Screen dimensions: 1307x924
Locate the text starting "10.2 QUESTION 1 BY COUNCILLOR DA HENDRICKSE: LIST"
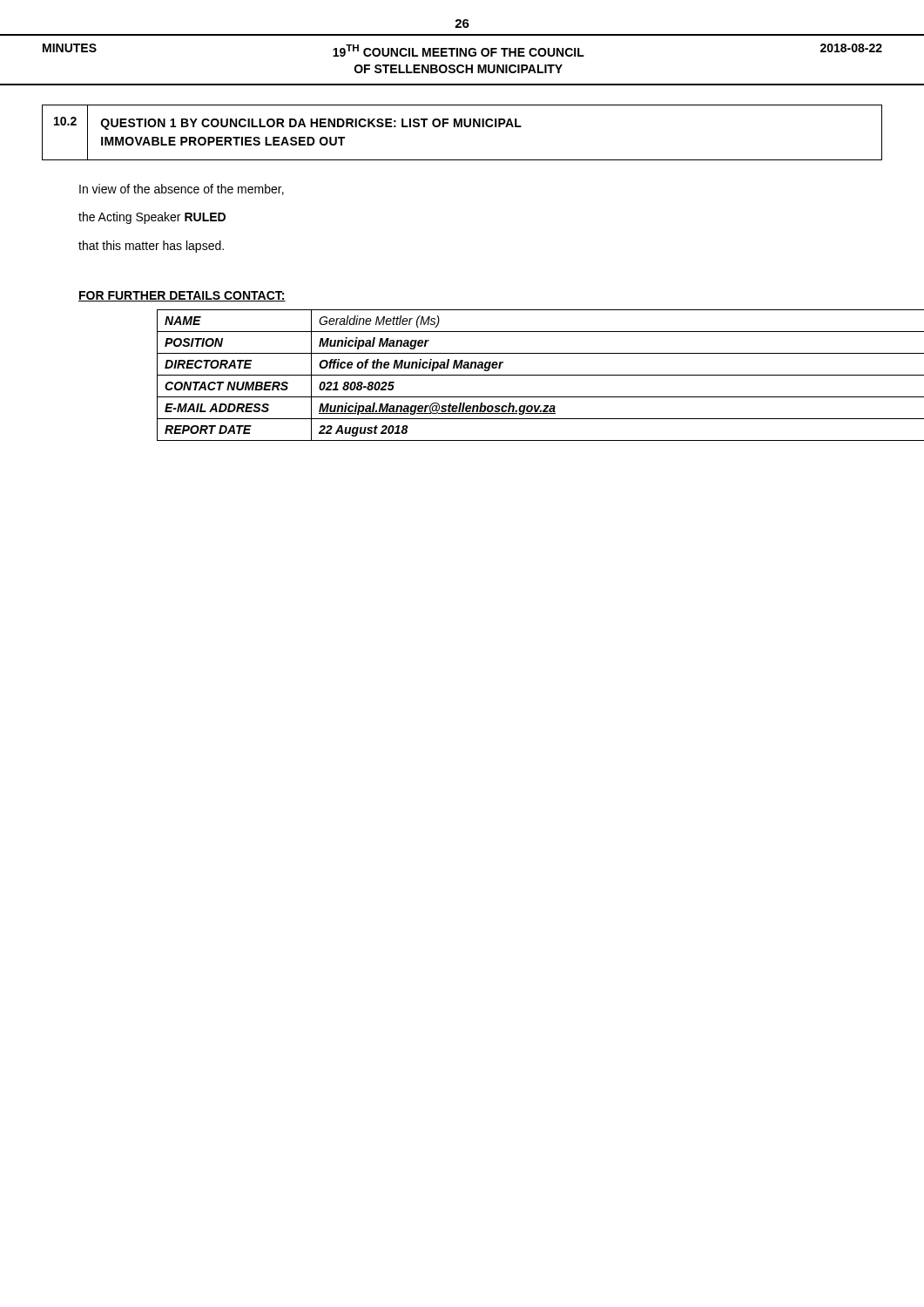[288, 132]
